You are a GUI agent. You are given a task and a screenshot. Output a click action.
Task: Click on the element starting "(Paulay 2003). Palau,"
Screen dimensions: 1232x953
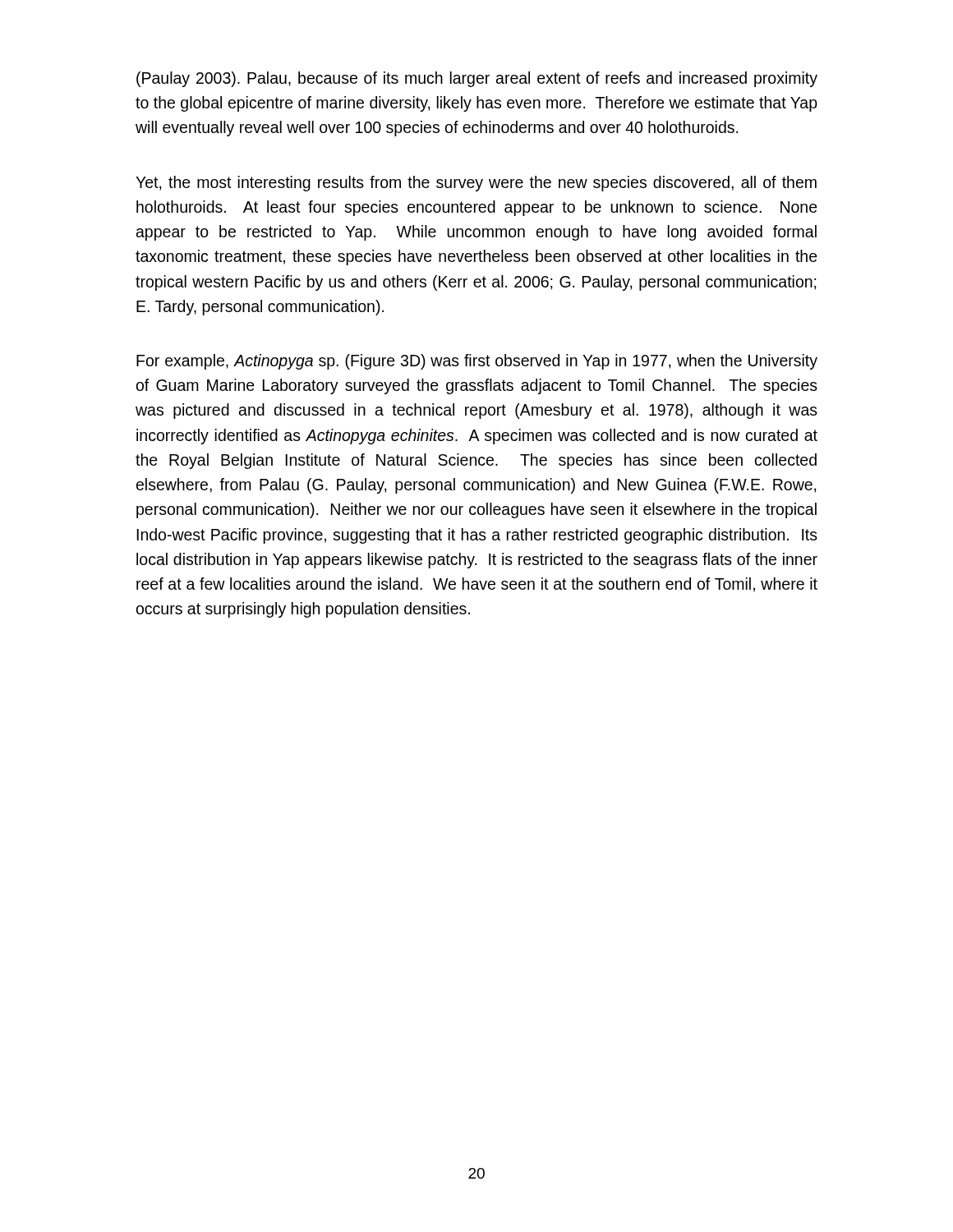tap(476, 103)
